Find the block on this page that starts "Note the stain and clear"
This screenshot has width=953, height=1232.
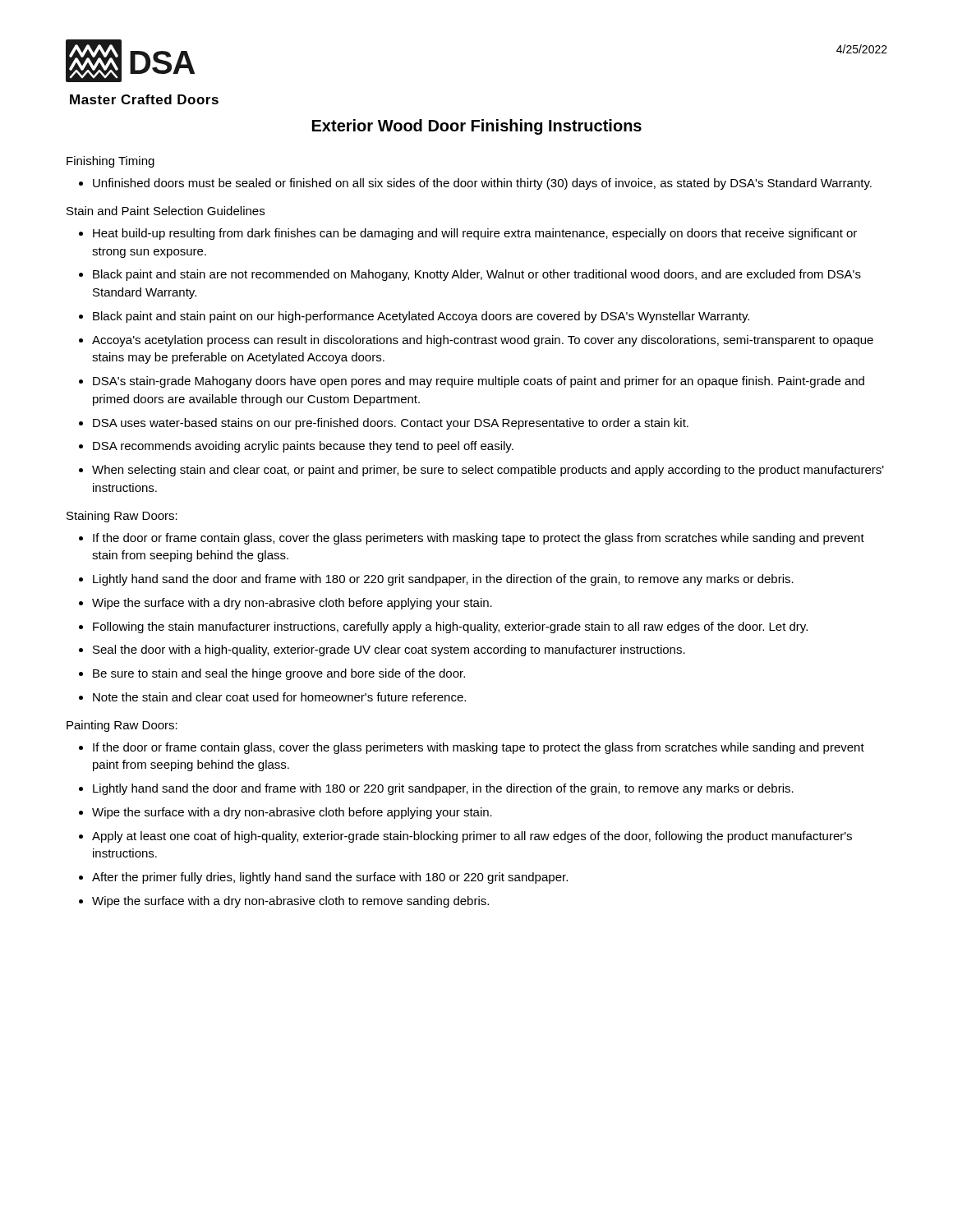(x=280, y=697)
